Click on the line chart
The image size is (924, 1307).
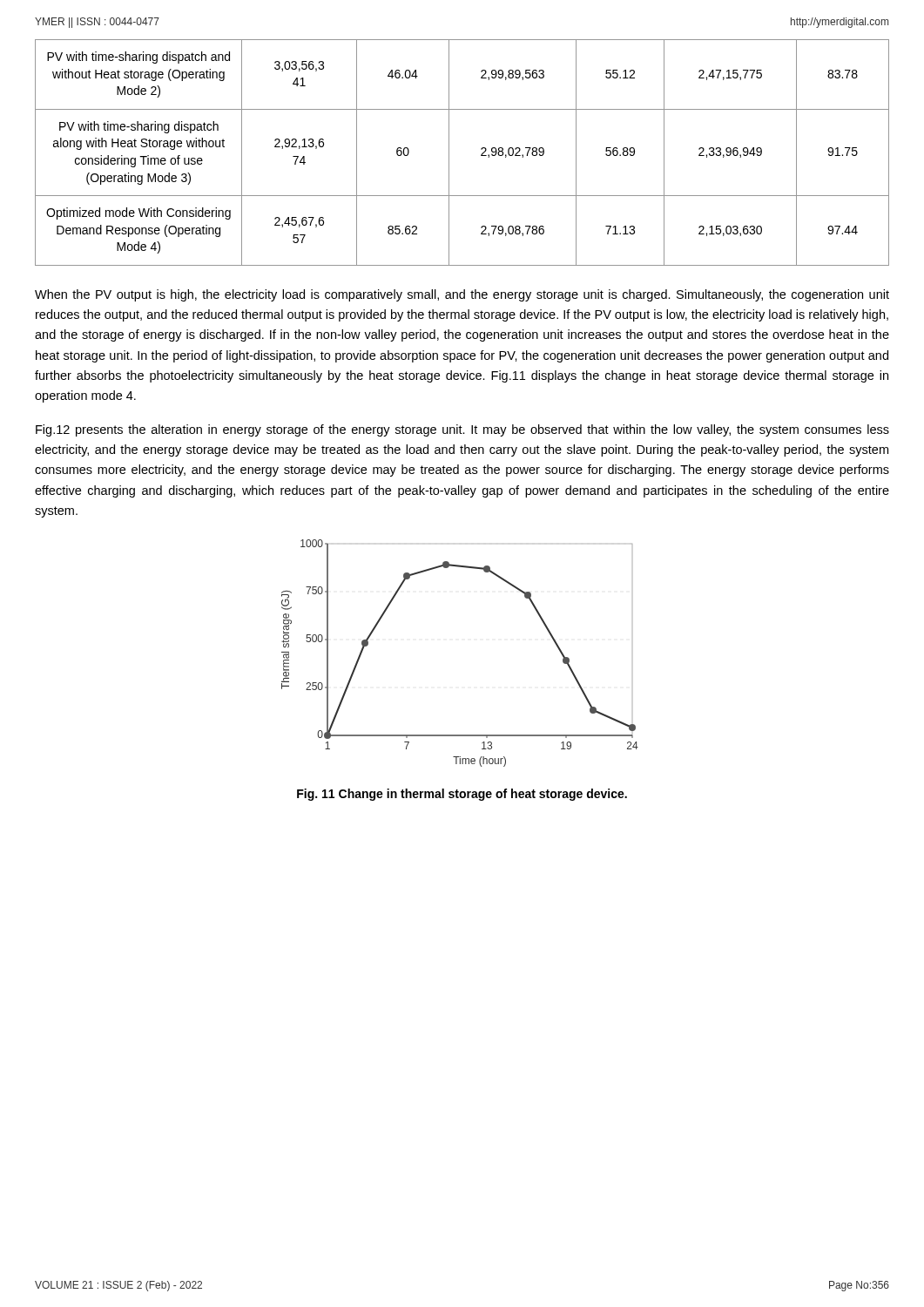tap(462, 658)
